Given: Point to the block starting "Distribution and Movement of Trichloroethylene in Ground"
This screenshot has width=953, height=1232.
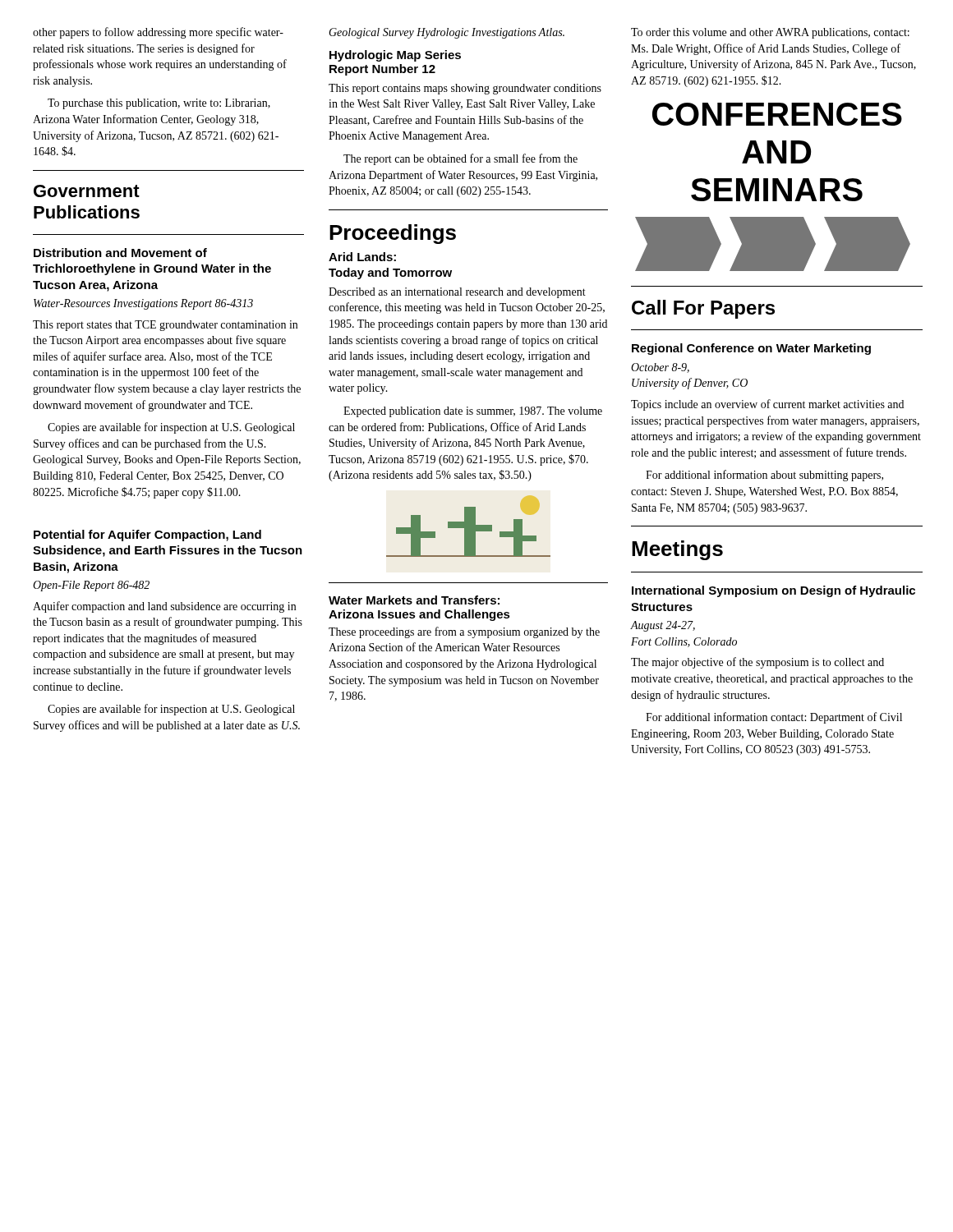Looking at the screenshot, I should 168,268.
